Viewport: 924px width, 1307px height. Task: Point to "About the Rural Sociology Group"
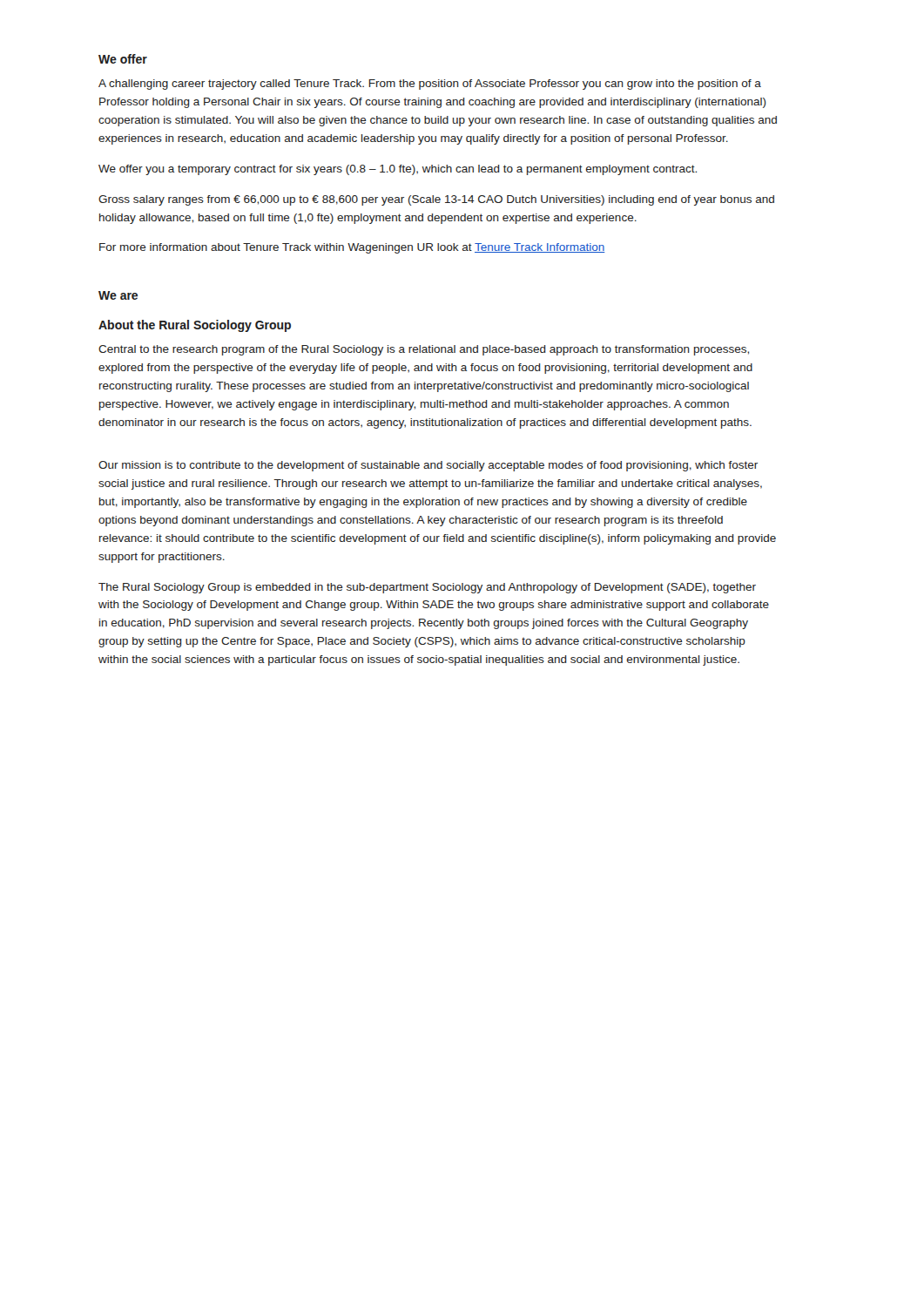point(195,325)
